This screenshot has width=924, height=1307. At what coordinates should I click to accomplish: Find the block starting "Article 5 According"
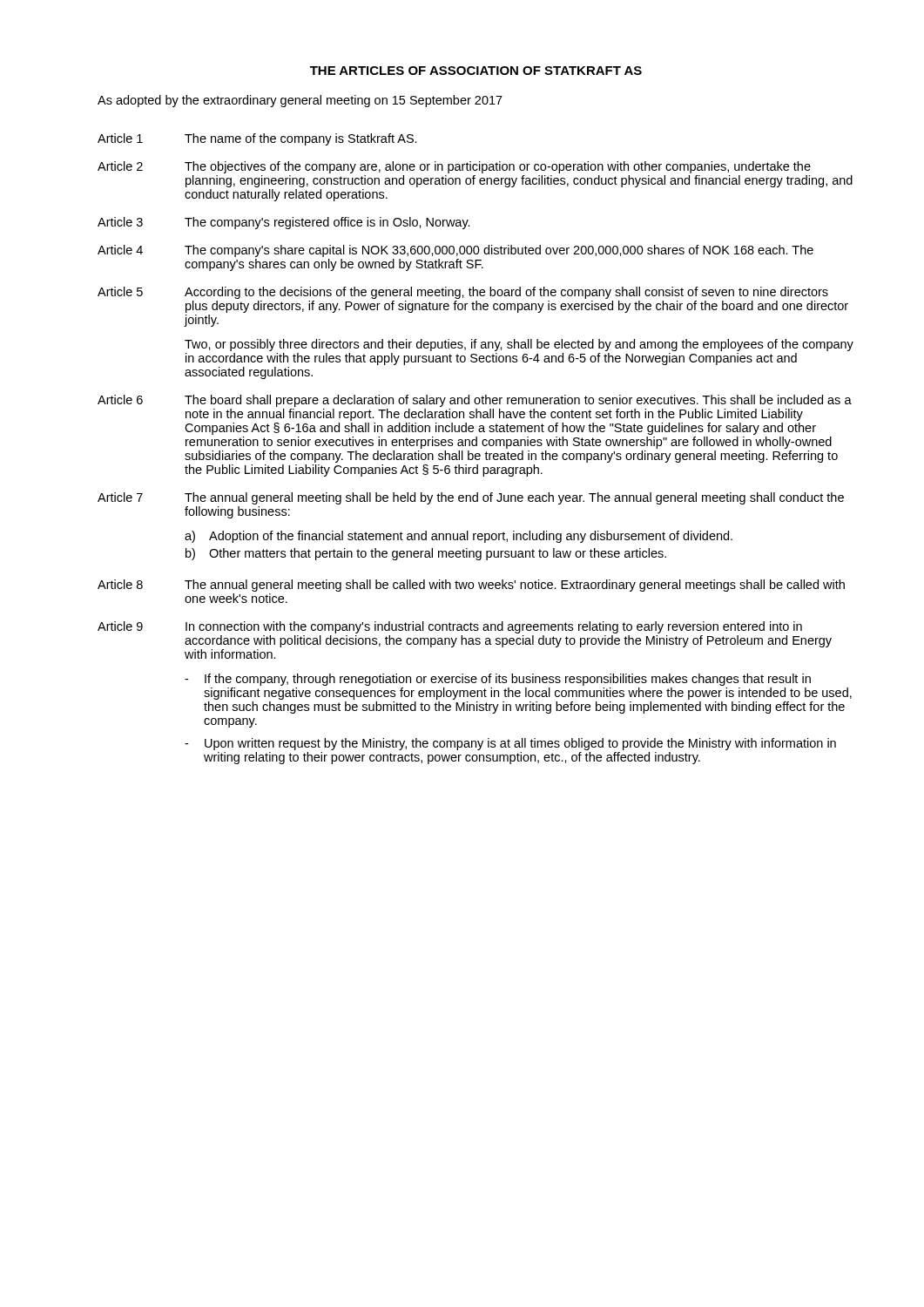(476, 332)
